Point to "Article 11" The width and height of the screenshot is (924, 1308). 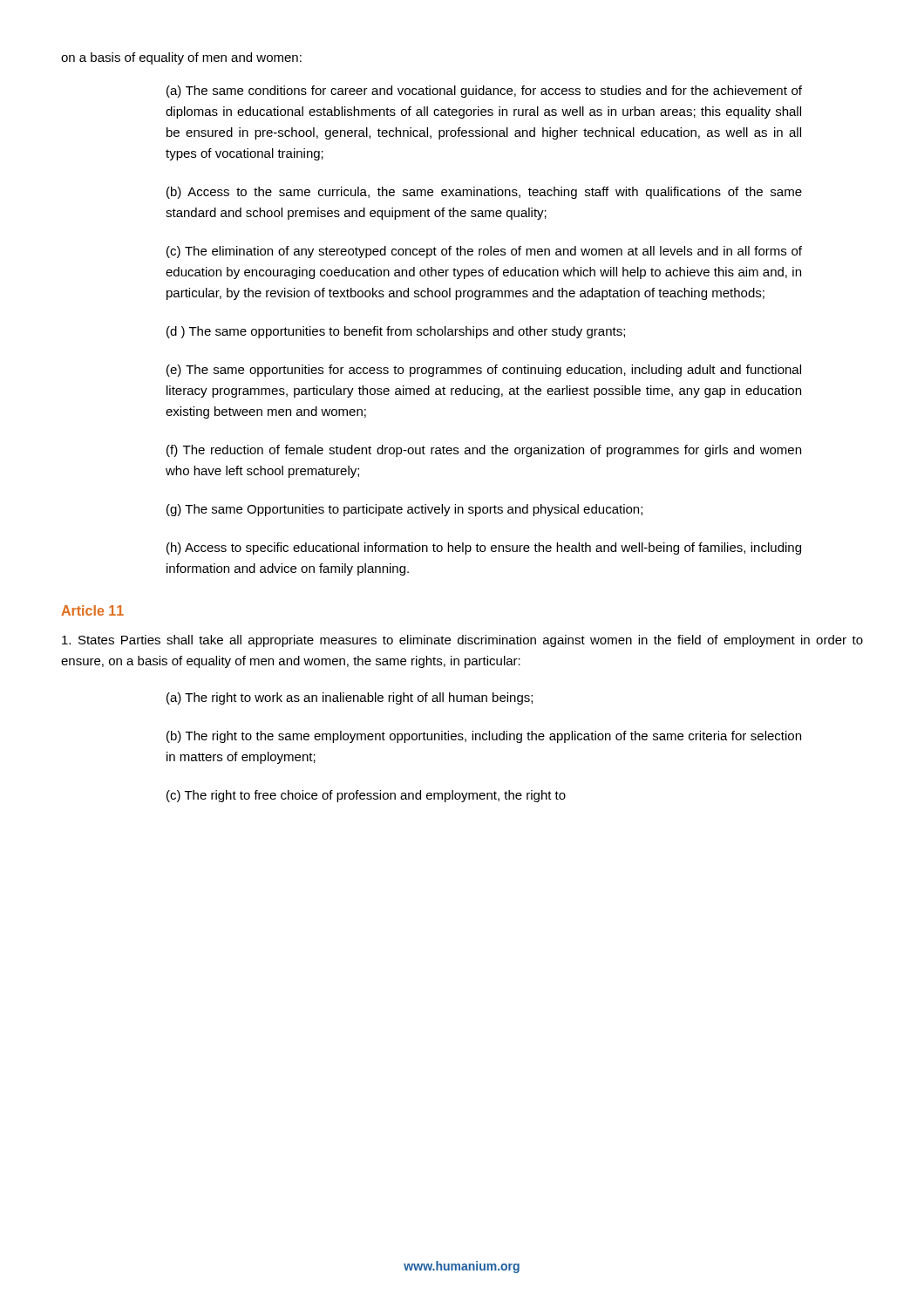[92, 610]
